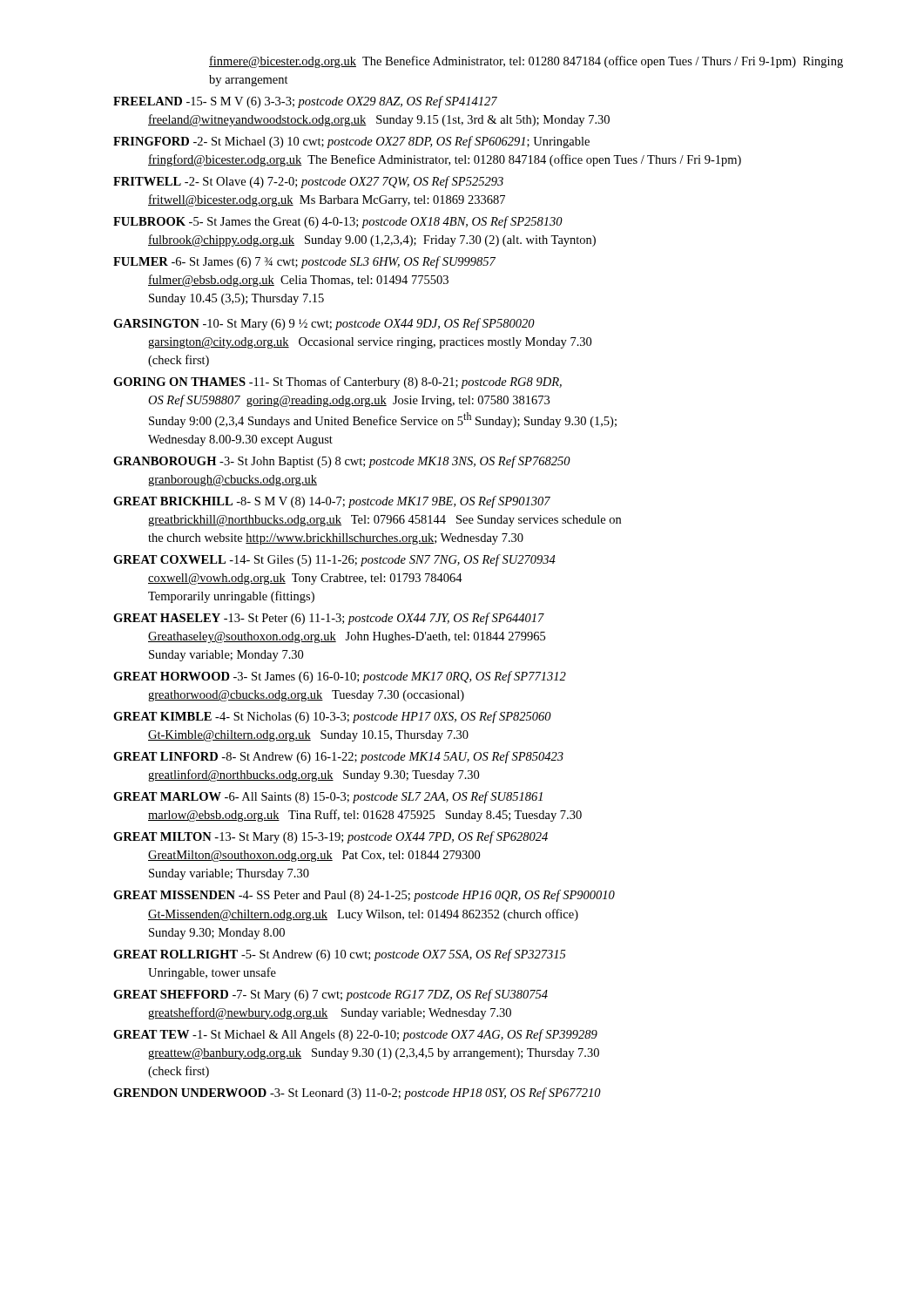Click on the list item containing "GREAT HASELEY -13- St Peter"
This screenshot has height=1307, width=924.
coord(479,637)
